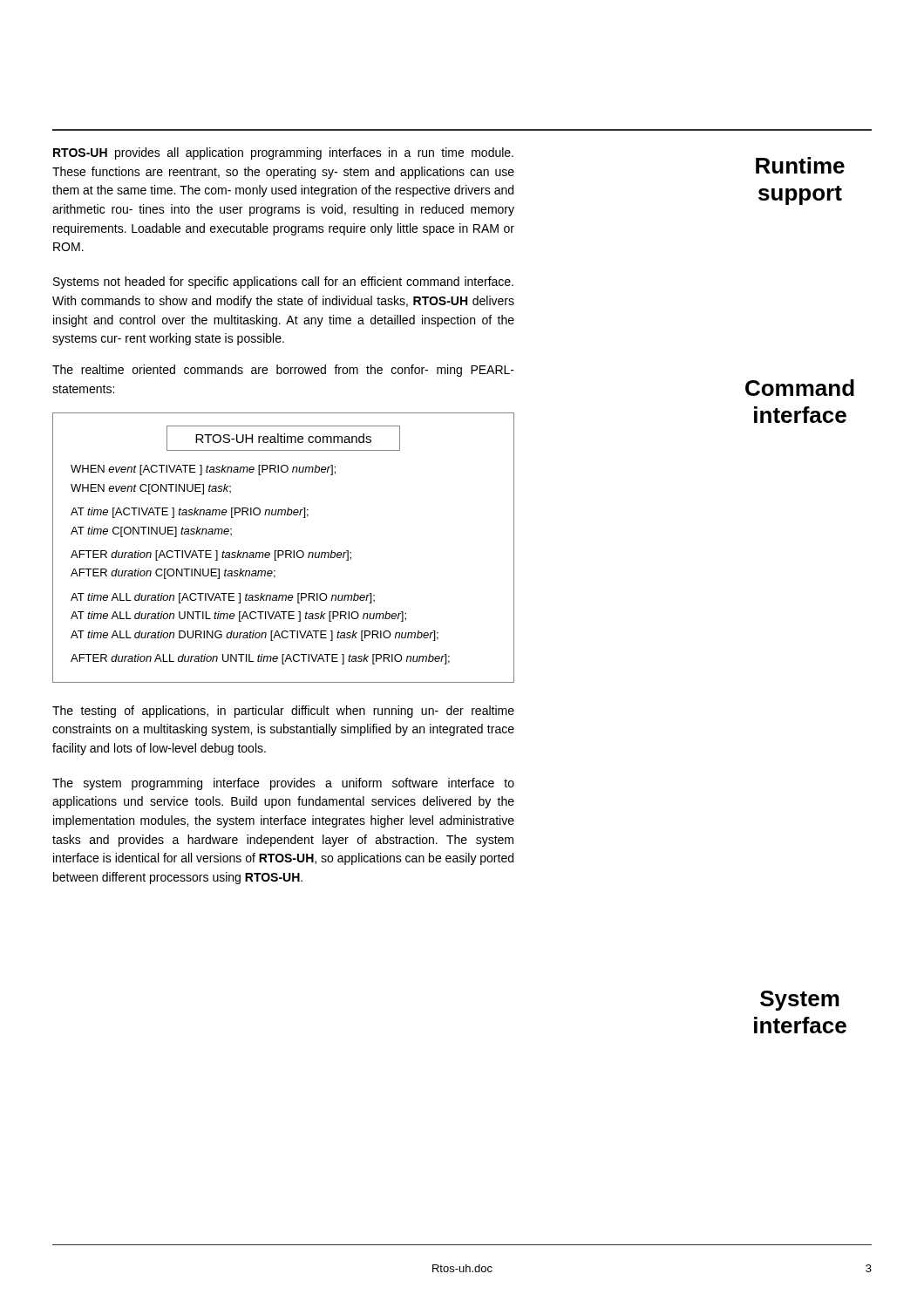Select the text block containing "RTOS-UH provides all"
The image size is (924, 1308).
coord(283,200)
